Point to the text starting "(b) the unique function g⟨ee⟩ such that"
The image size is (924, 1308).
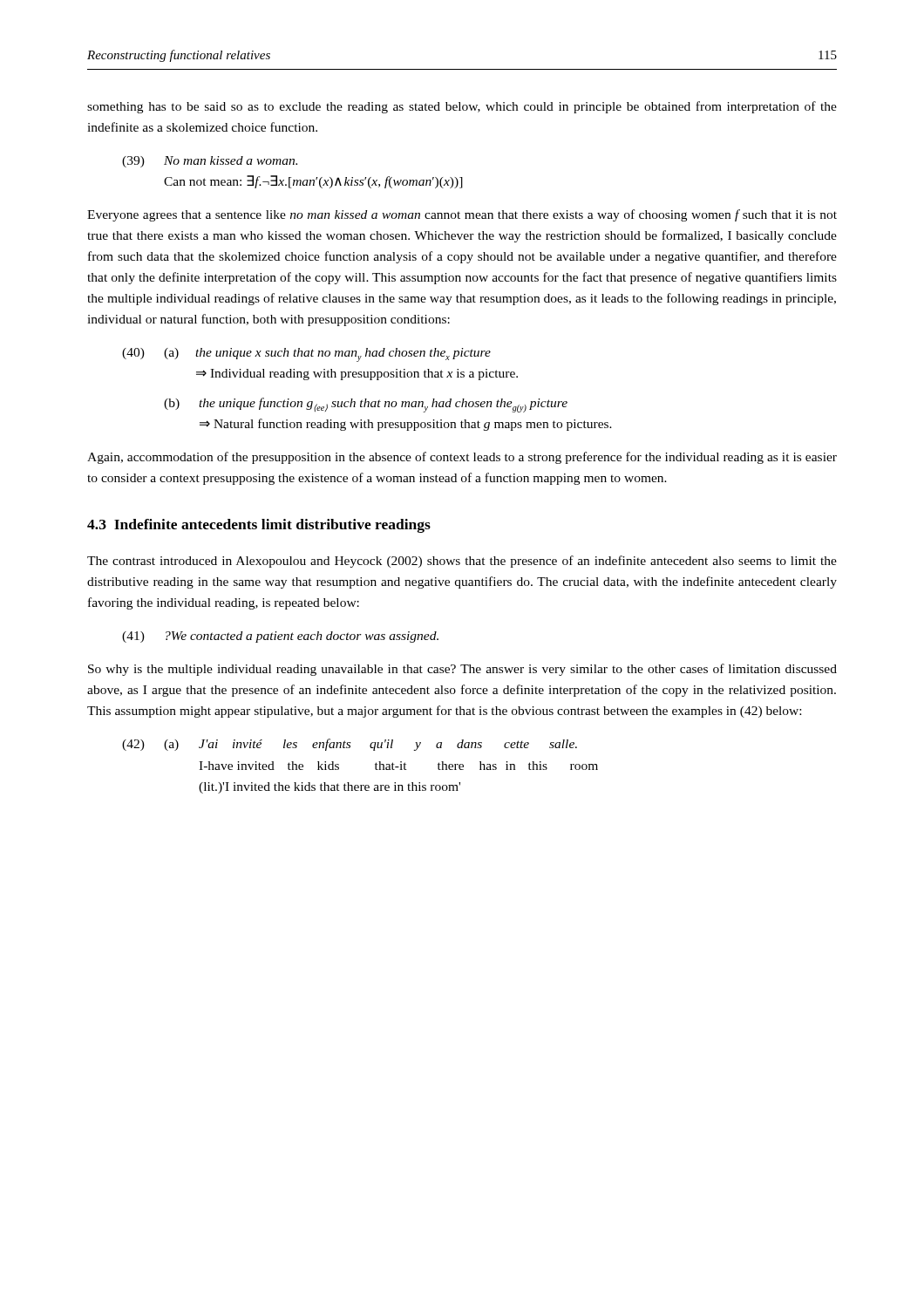pyautogui.click(x=500, y=413)
